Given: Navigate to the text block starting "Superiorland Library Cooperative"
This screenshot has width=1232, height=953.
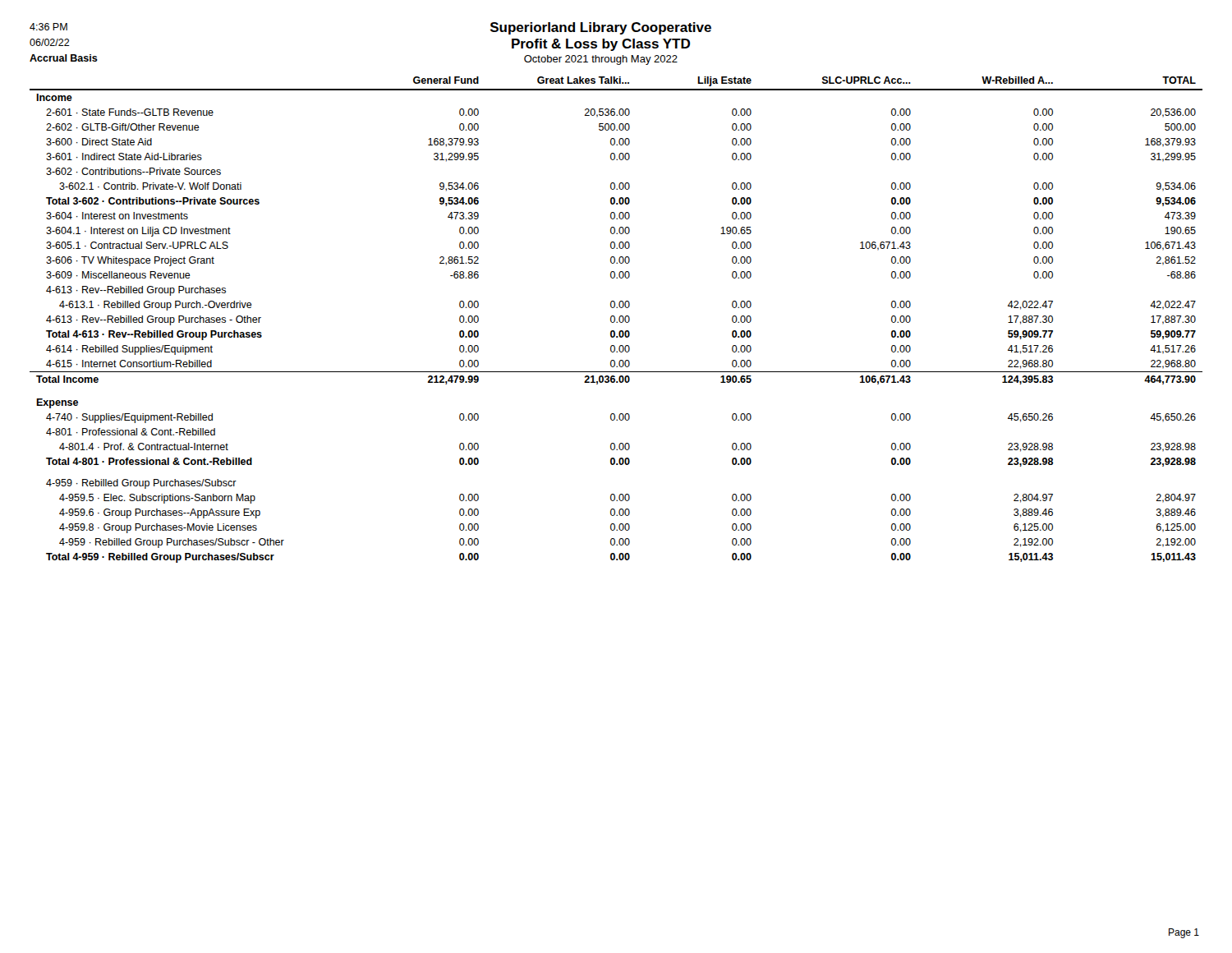Looking at the screenshot, I should [601, 28].
